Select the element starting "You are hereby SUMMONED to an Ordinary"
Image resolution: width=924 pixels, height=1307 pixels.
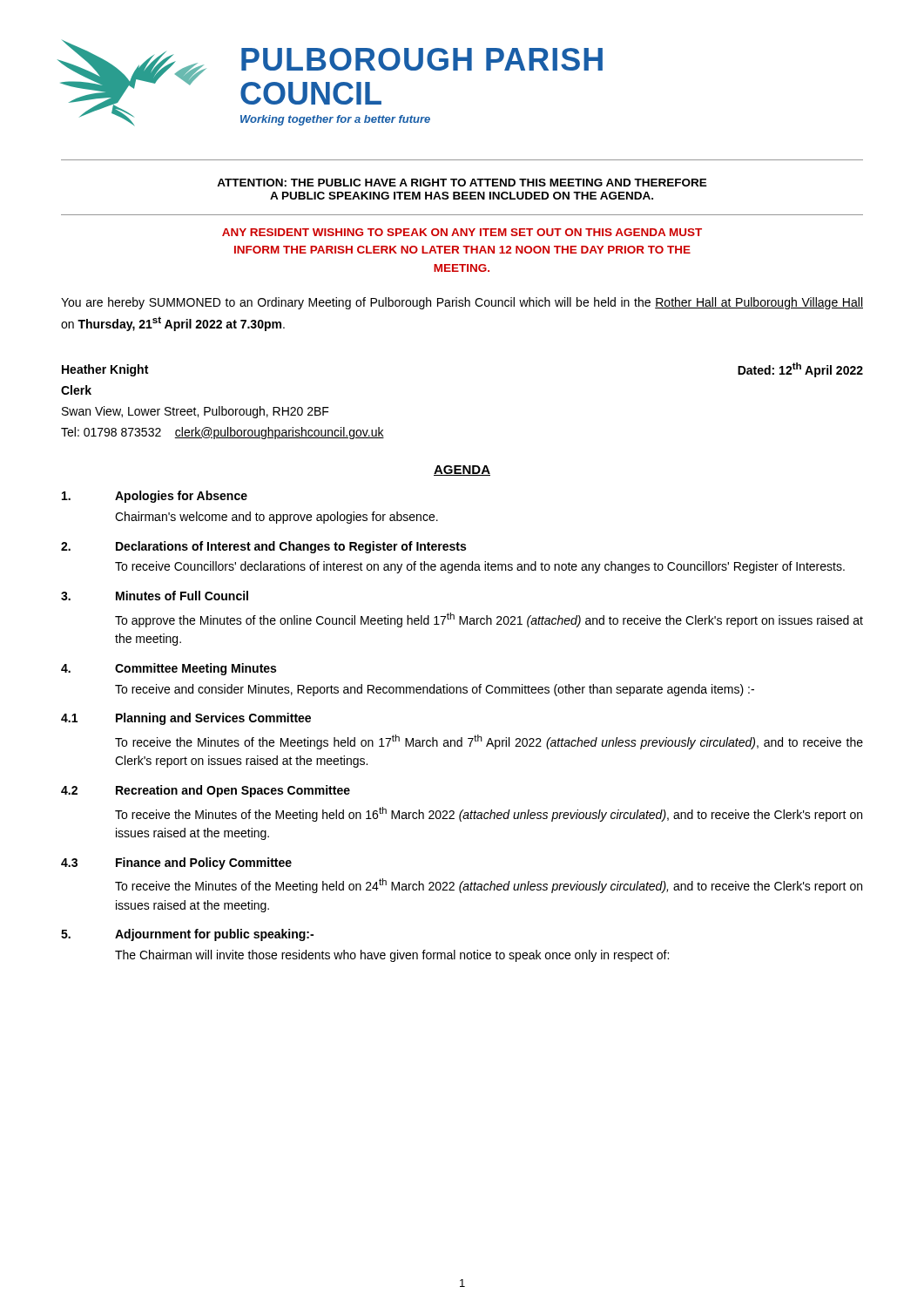pyautogui.click(x=462, y=313)
